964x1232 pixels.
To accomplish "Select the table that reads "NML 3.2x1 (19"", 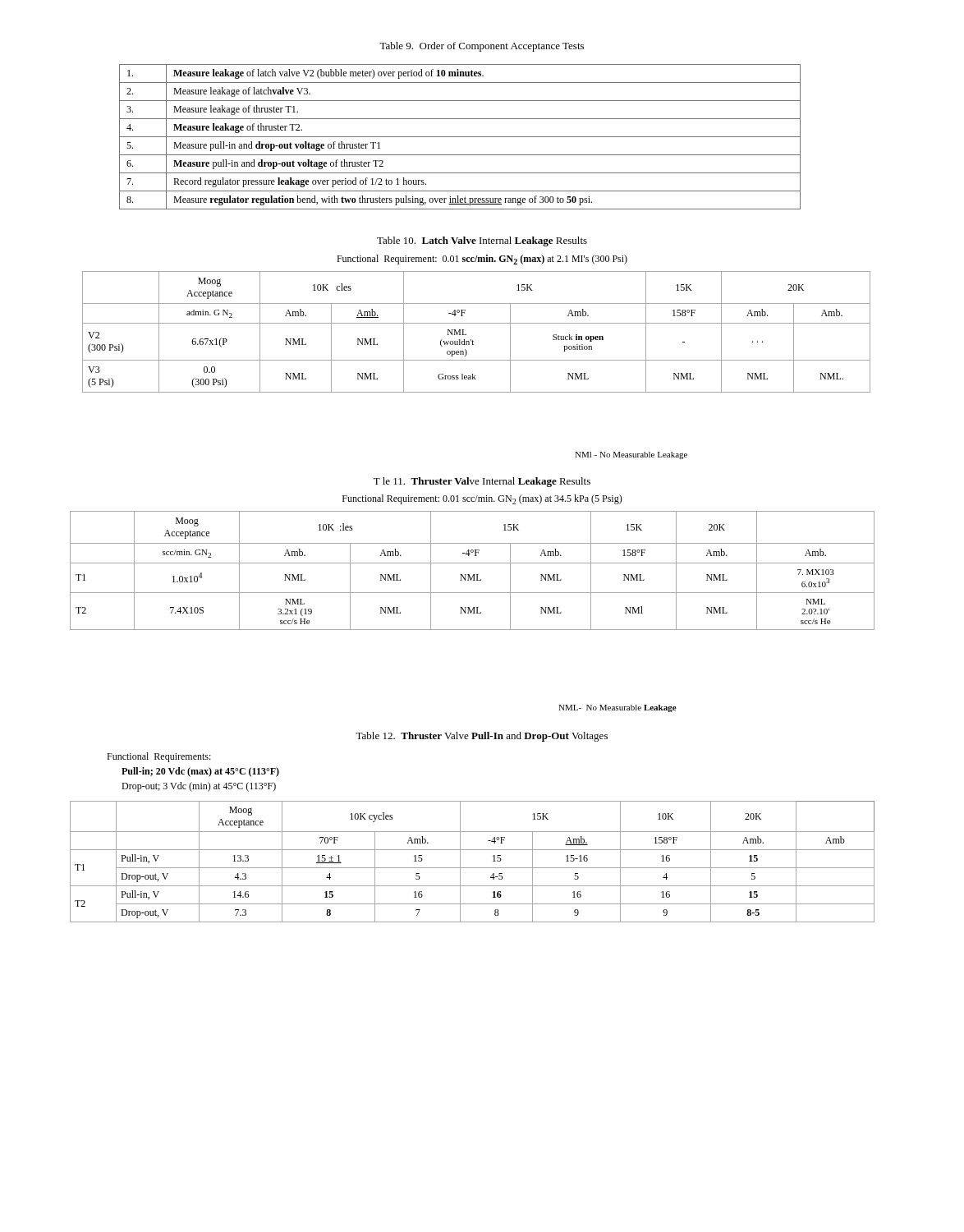I will (472, 570).
